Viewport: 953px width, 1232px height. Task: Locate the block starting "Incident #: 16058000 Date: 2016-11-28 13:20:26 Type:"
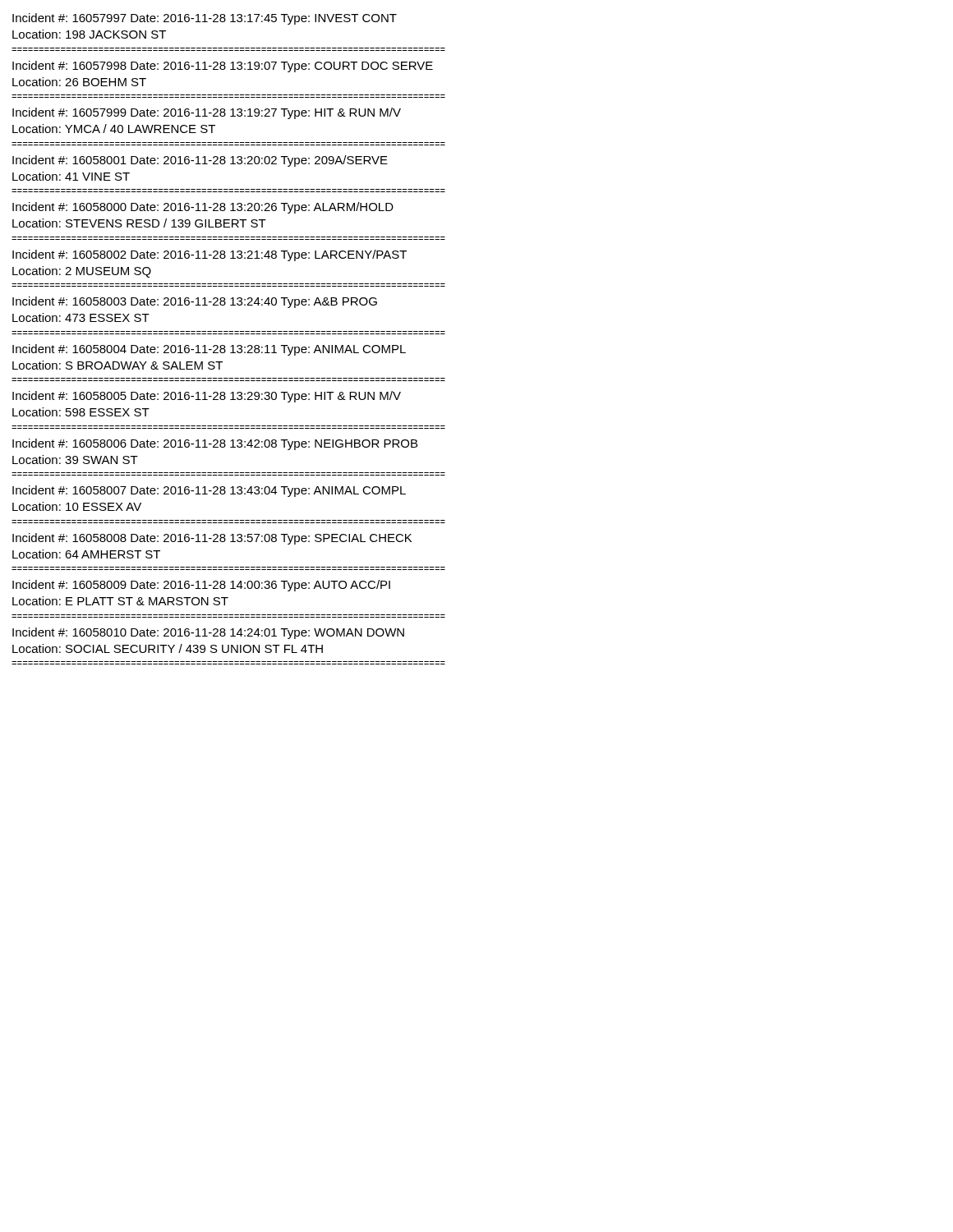tap(203, 208)
